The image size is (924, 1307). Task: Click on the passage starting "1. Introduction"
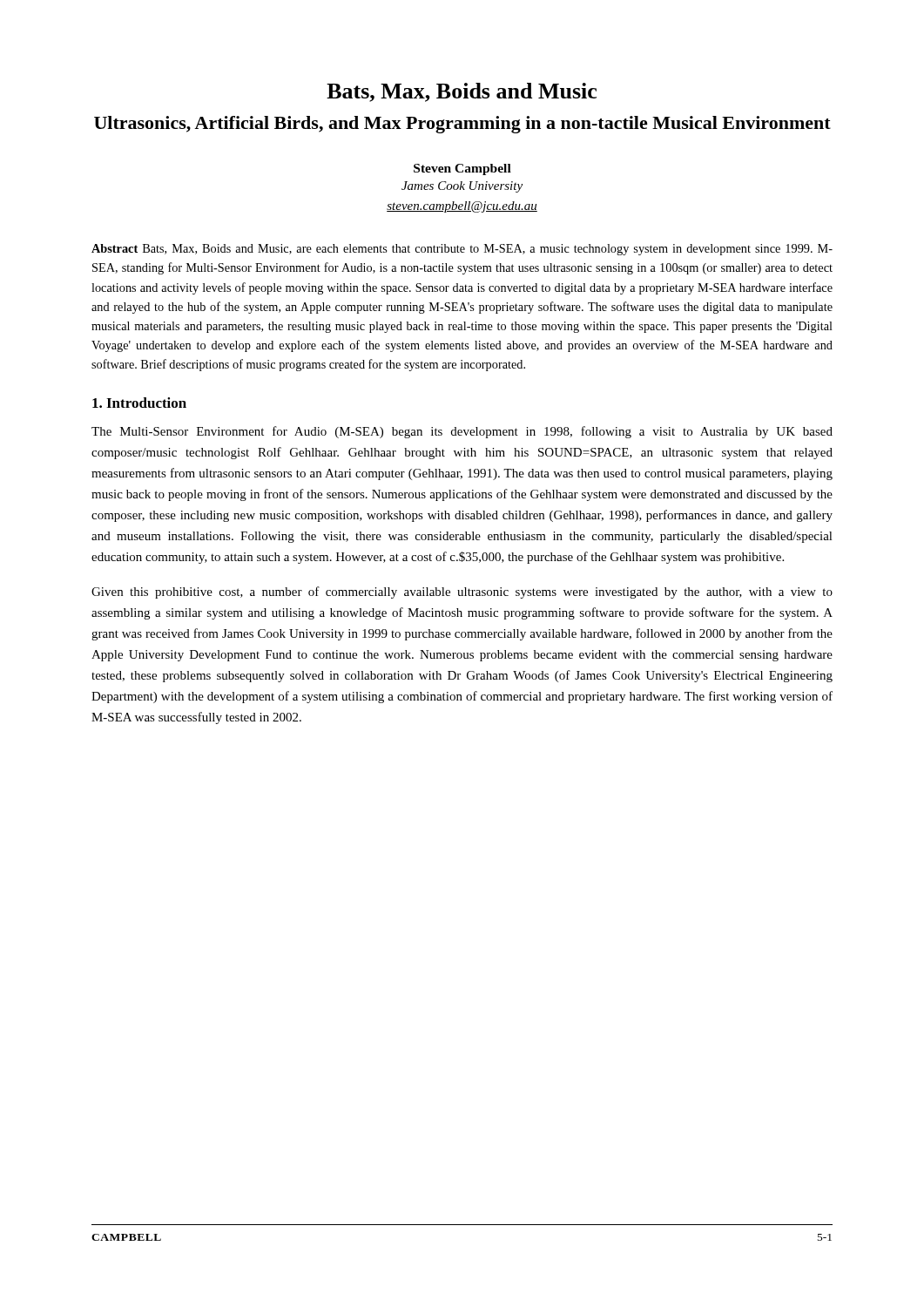(139, 403)
